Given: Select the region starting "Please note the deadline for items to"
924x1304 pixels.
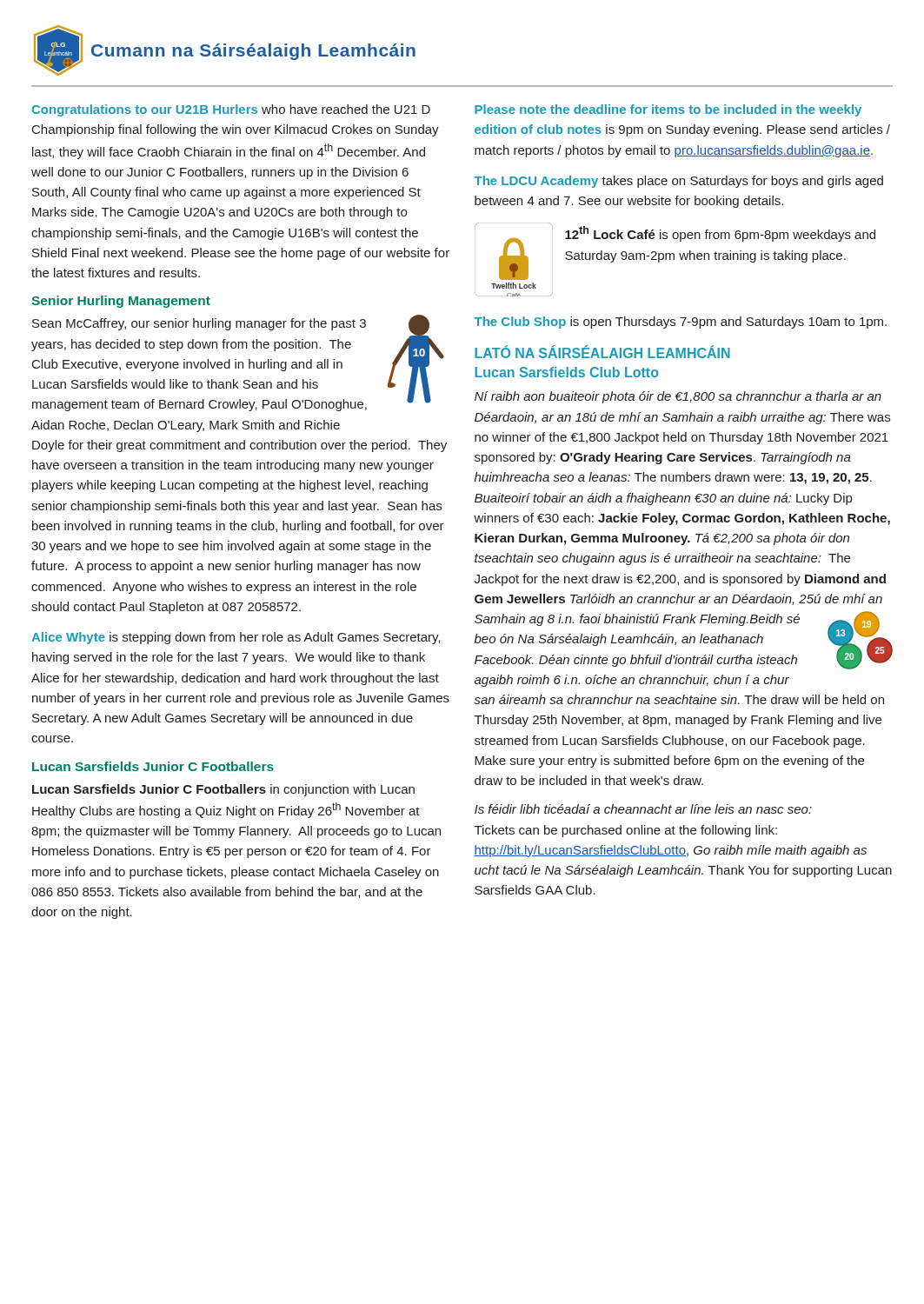Looking at the screenshot, I should pyautogui.click(x=682, y=129).
